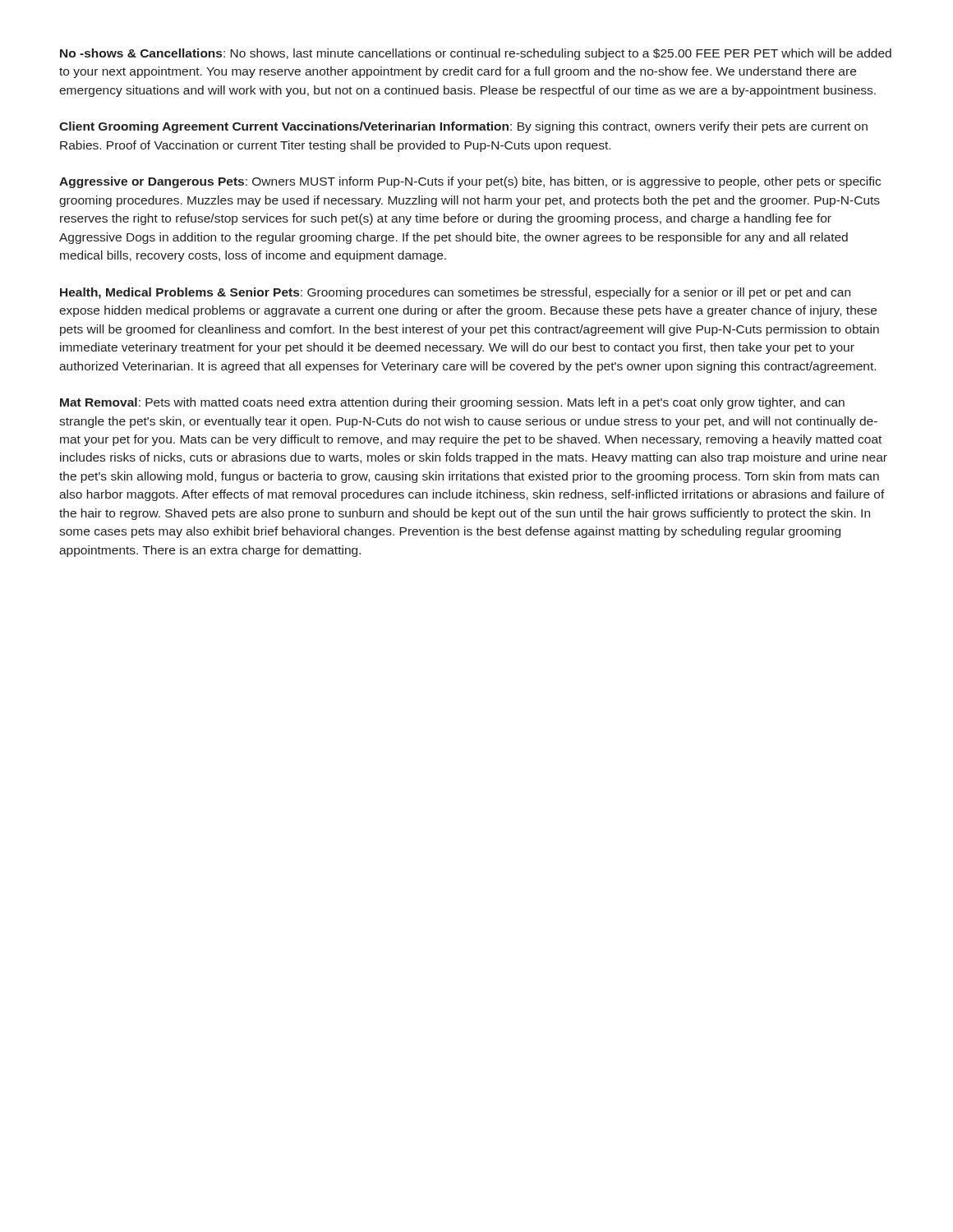Select the text block that reads "No -shows & Cancellations:"

pyautogui.click(x=476, y=72)
